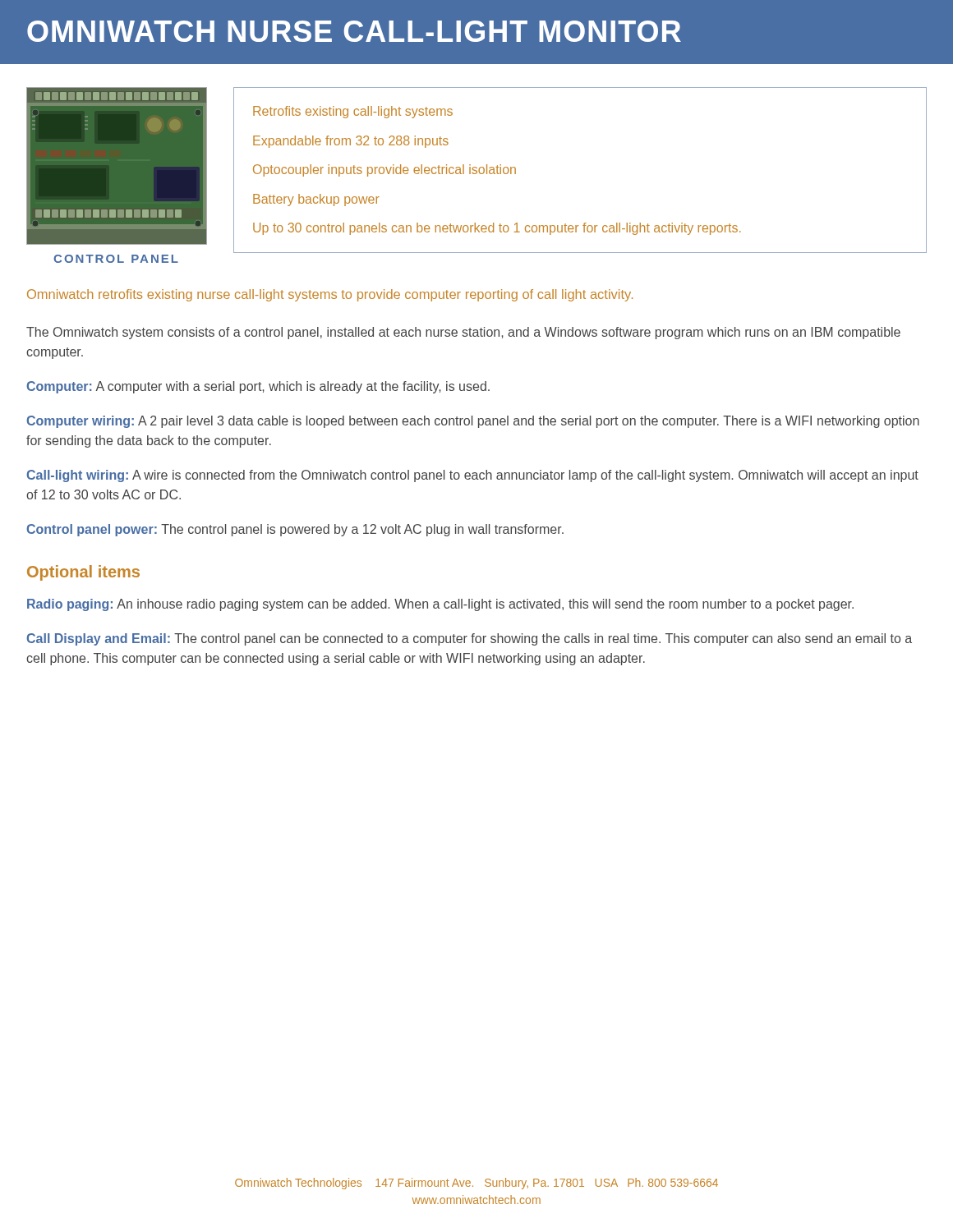
Task: Select the text block containing "The Omniwatch system consists of"
Action: point(464,342)
